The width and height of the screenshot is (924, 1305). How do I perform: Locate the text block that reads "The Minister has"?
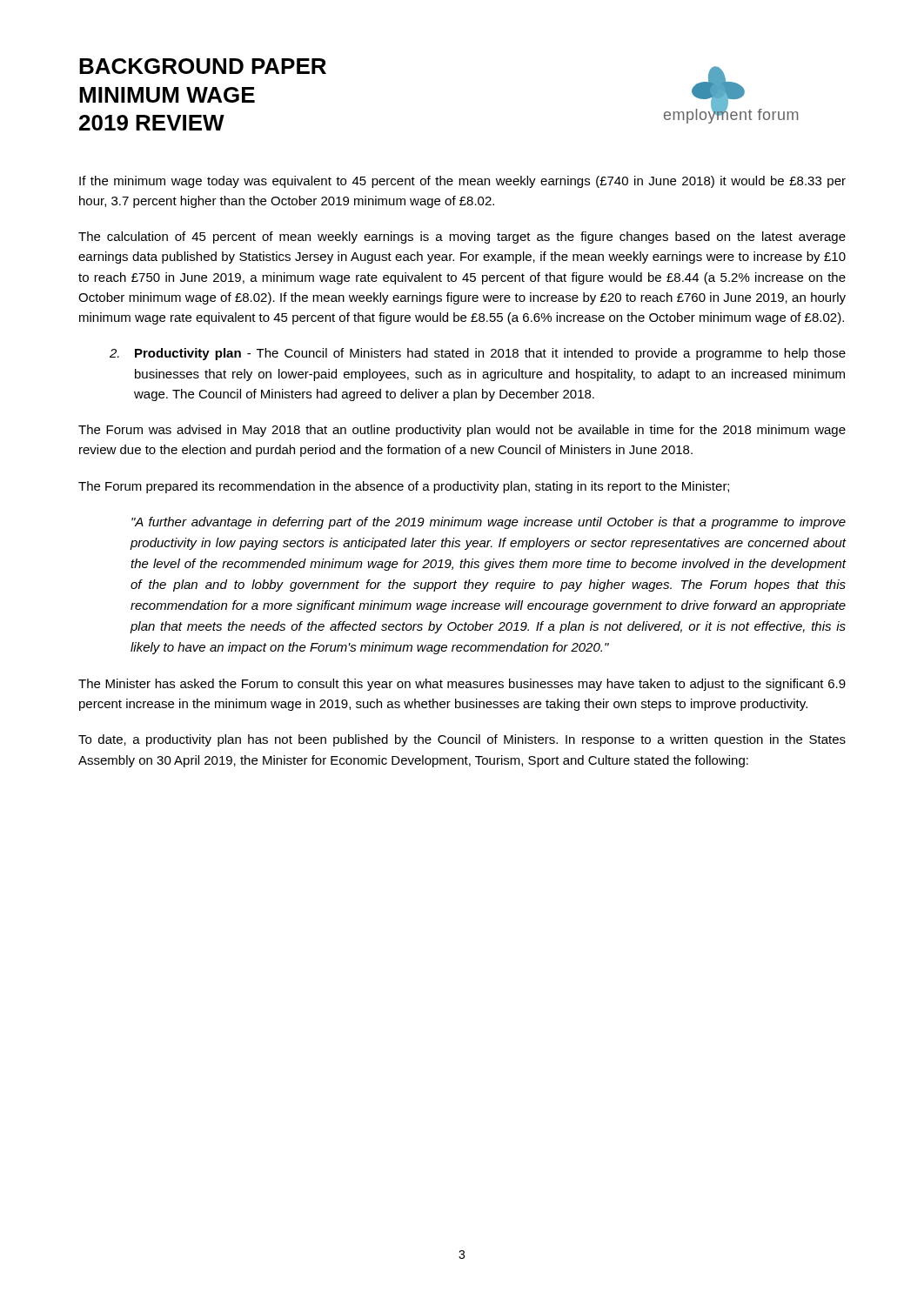[462, 693]
